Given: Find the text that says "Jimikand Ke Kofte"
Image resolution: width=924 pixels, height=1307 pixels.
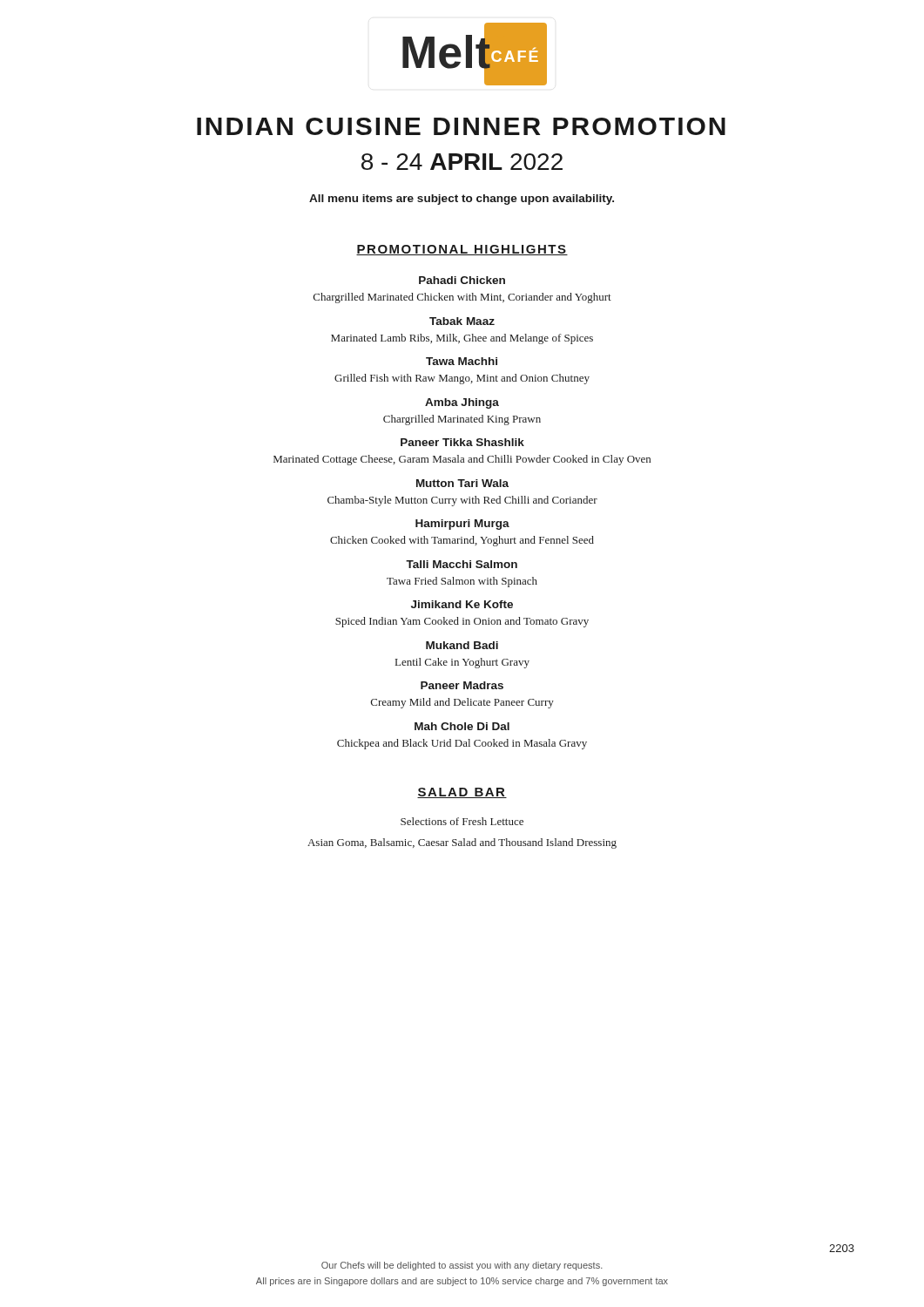Looking at the screenshot, I should coord(462,604).
